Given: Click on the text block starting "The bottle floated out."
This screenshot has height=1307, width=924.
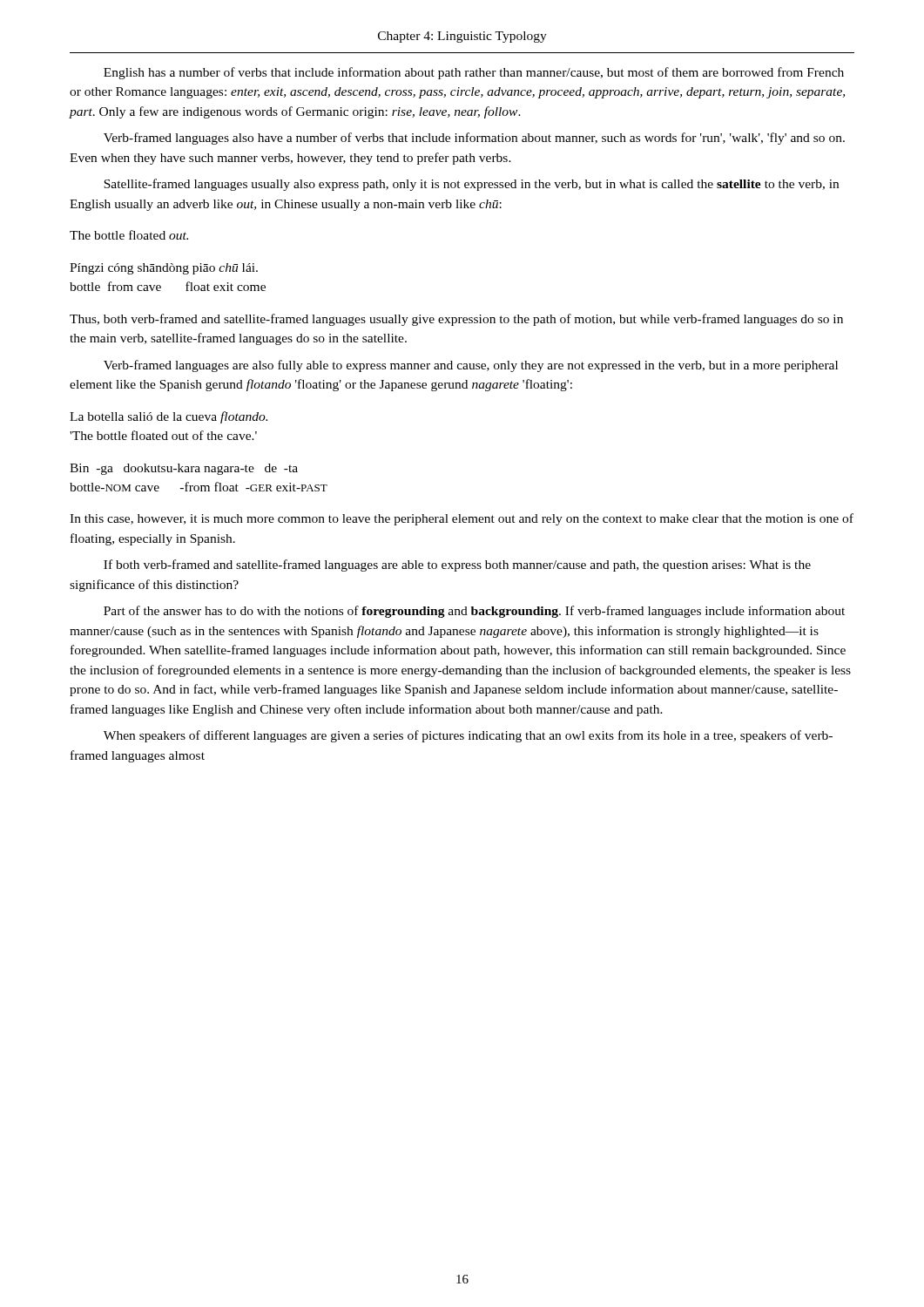Looking at the screenshot, I should click(129, 235).
